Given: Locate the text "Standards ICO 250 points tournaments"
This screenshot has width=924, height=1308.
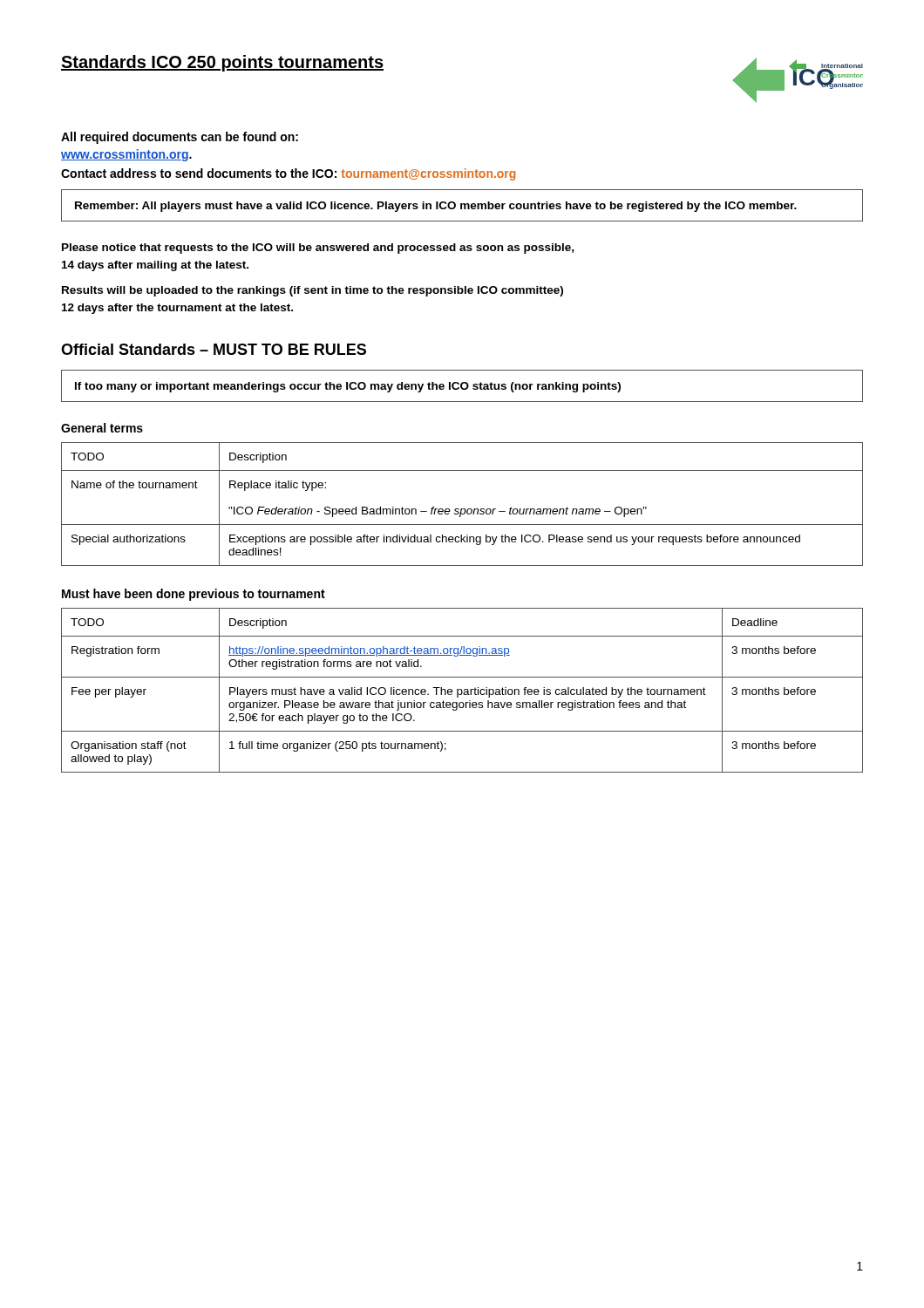Looking at the screenshot, I should pyautogui.click(x=224, y=62).
